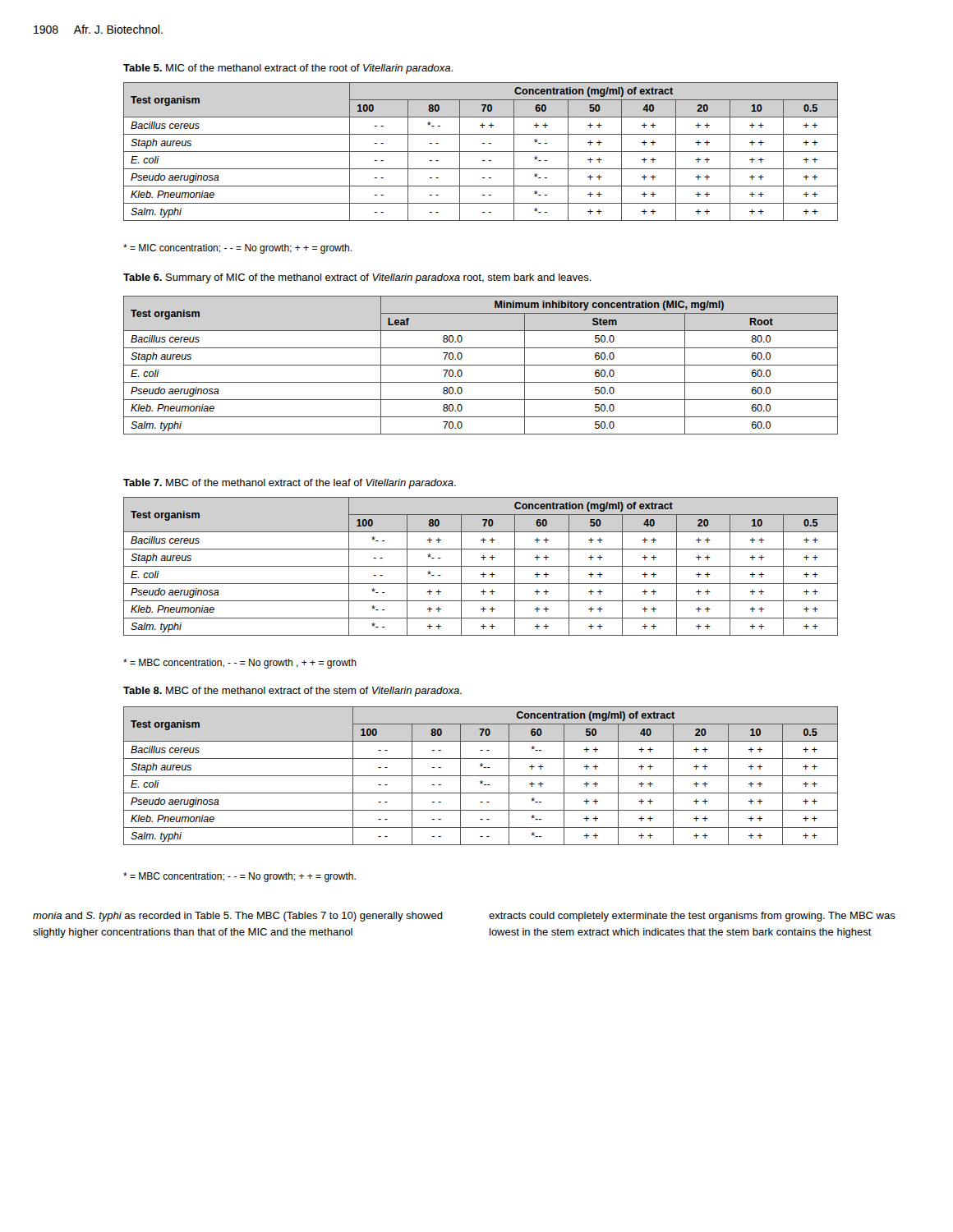Click on the text block starting "Table 6. Summary"
This screenshot has width=953, height=1232.
[x=358, y=277]
